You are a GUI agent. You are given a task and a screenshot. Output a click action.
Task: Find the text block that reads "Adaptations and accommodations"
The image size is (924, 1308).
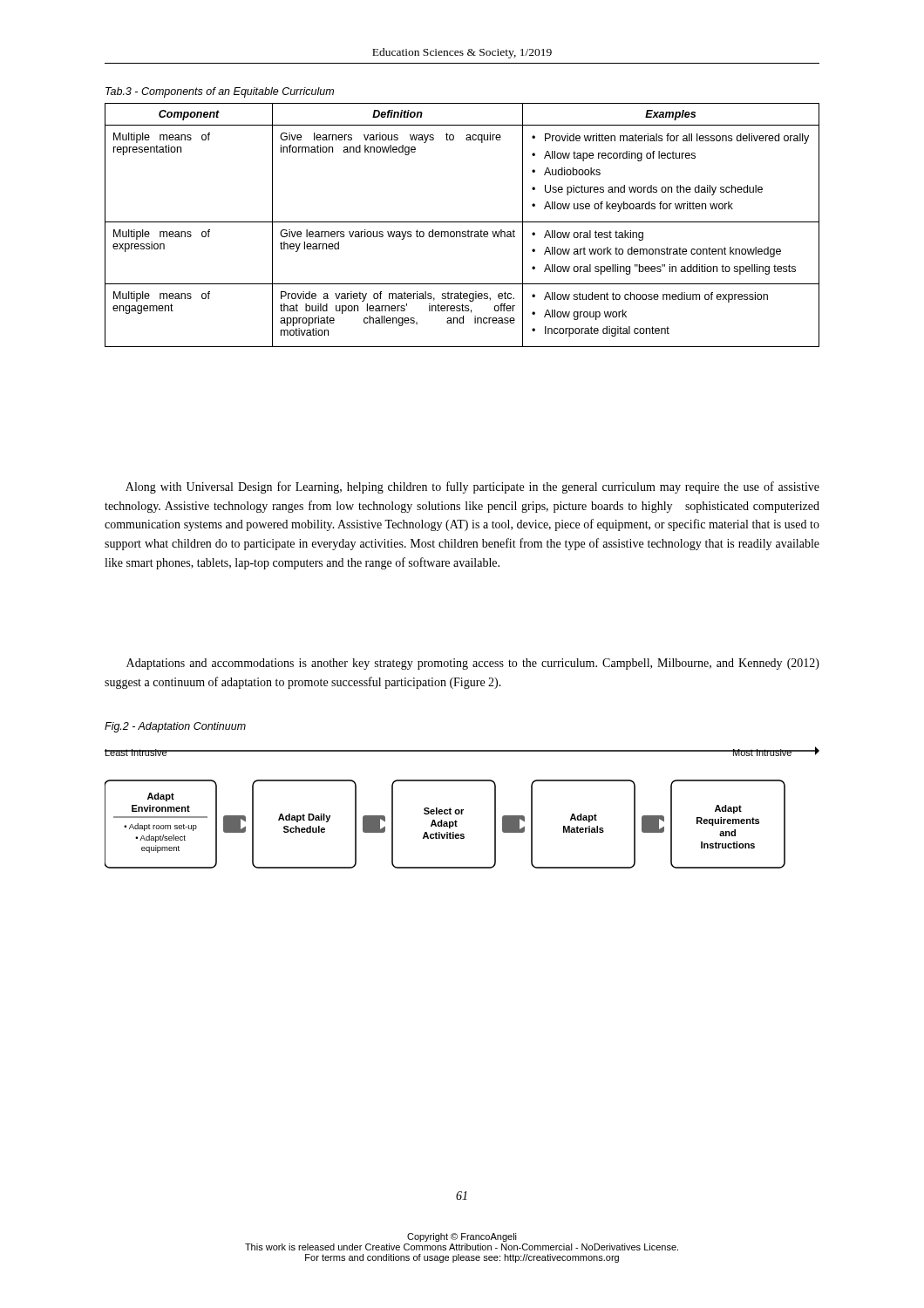point(462,673)
